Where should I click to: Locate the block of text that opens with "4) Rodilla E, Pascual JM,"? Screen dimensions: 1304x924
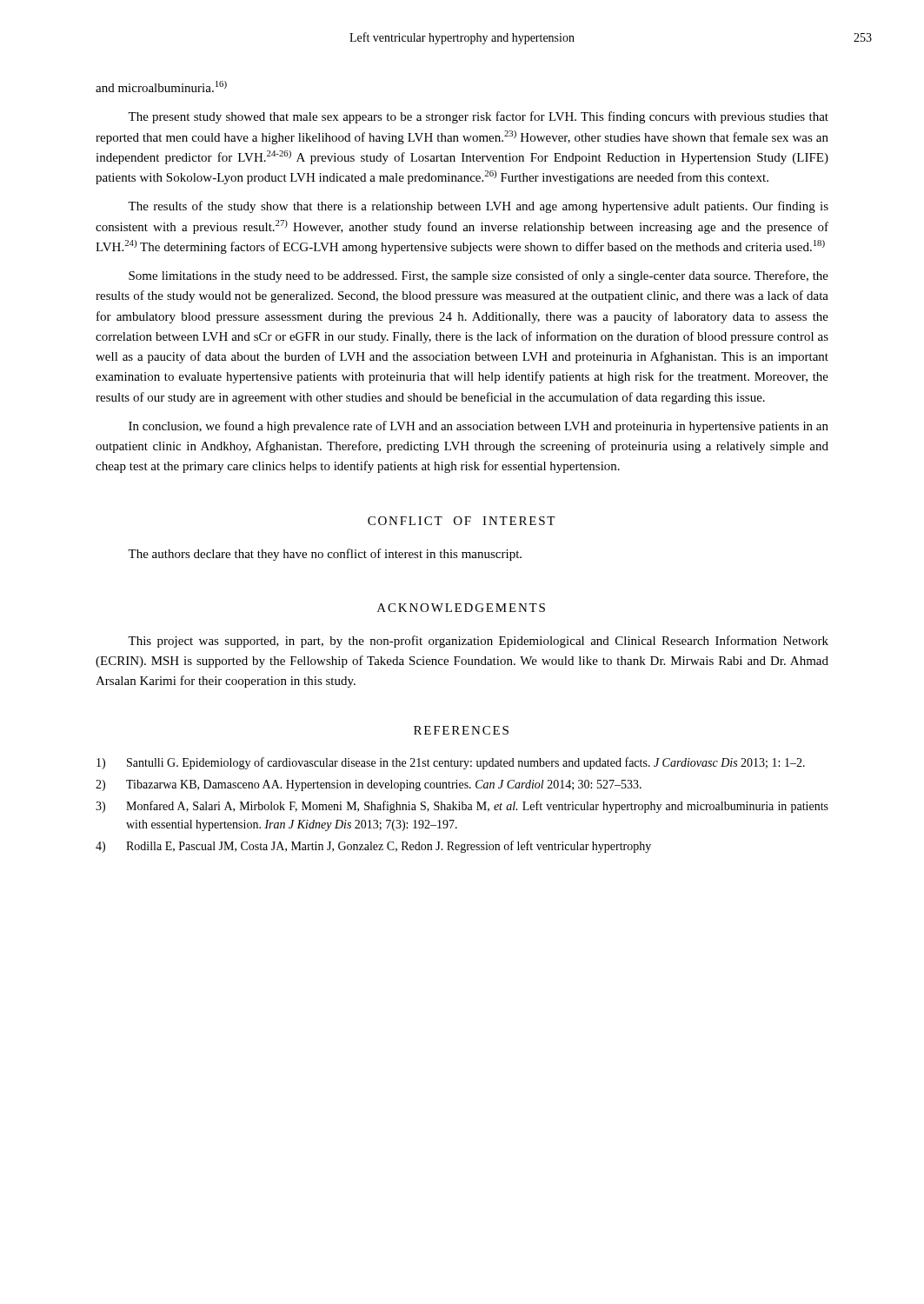[462, 846]
